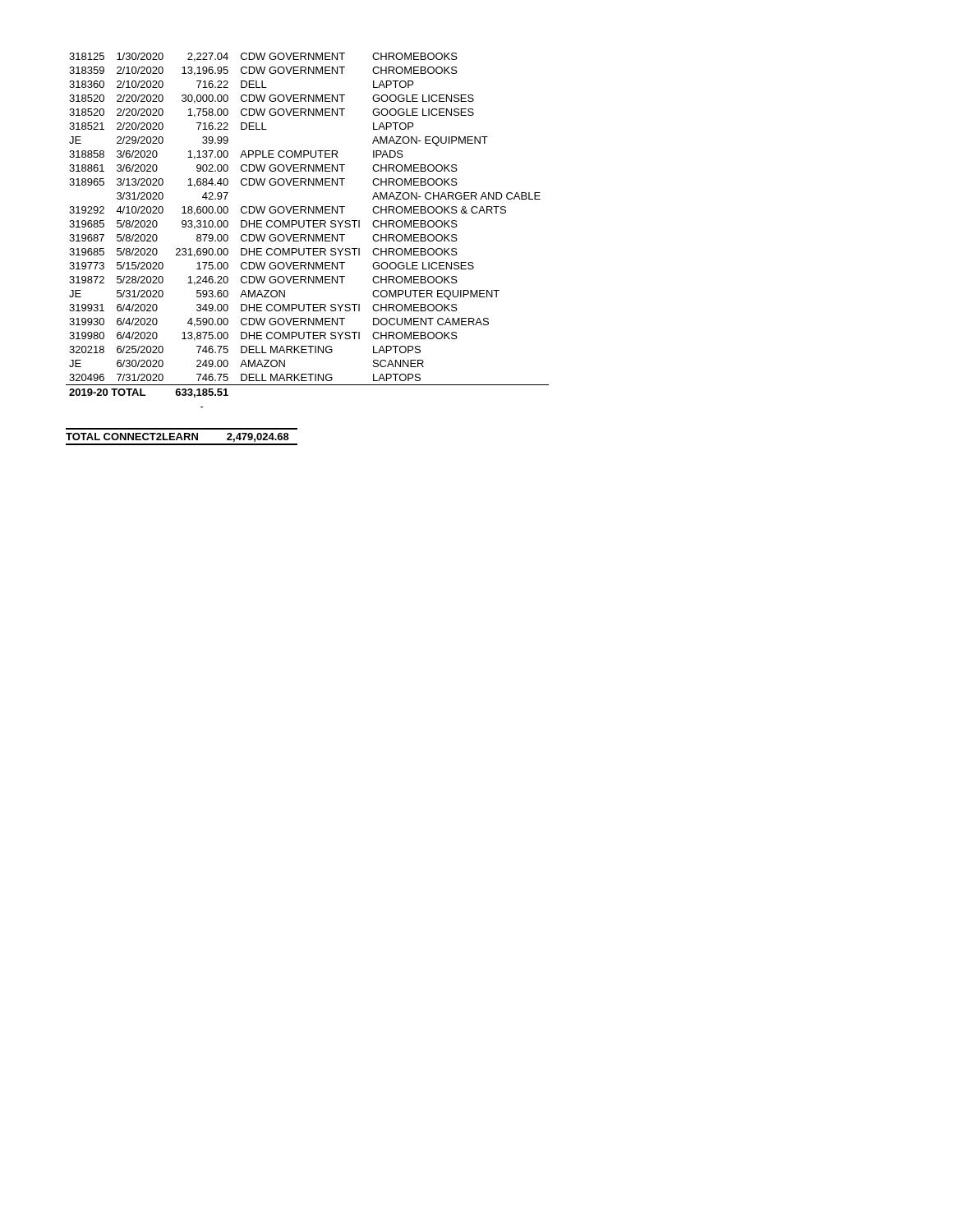Find the text that reads "TOTAL CONNECT2LEARN 2,479,024.68"
Viewport: 953px width, 1232px height.
click(181, 436)
